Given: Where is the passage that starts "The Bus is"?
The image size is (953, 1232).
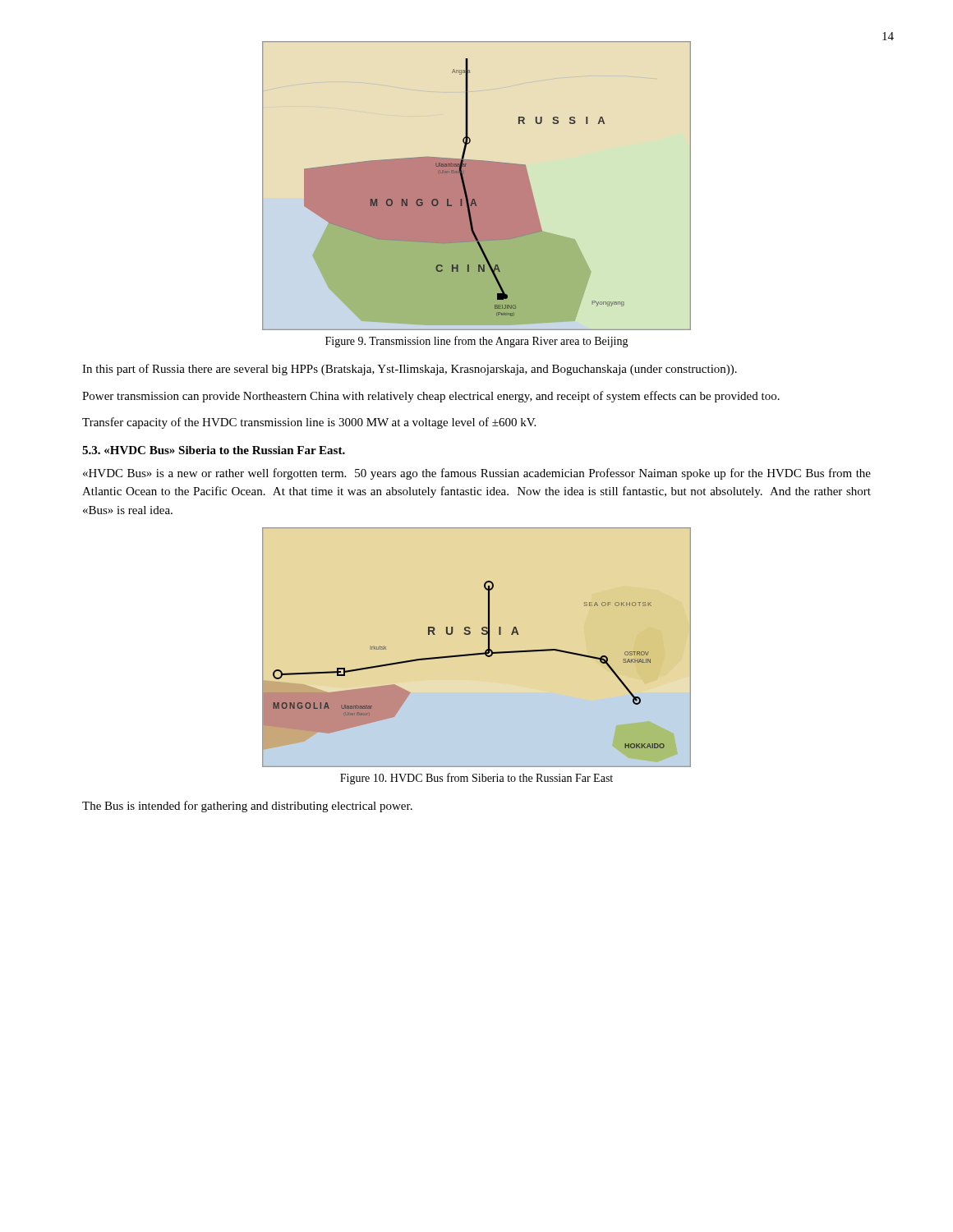Looking at the screenshot, I should pos(247,806).
